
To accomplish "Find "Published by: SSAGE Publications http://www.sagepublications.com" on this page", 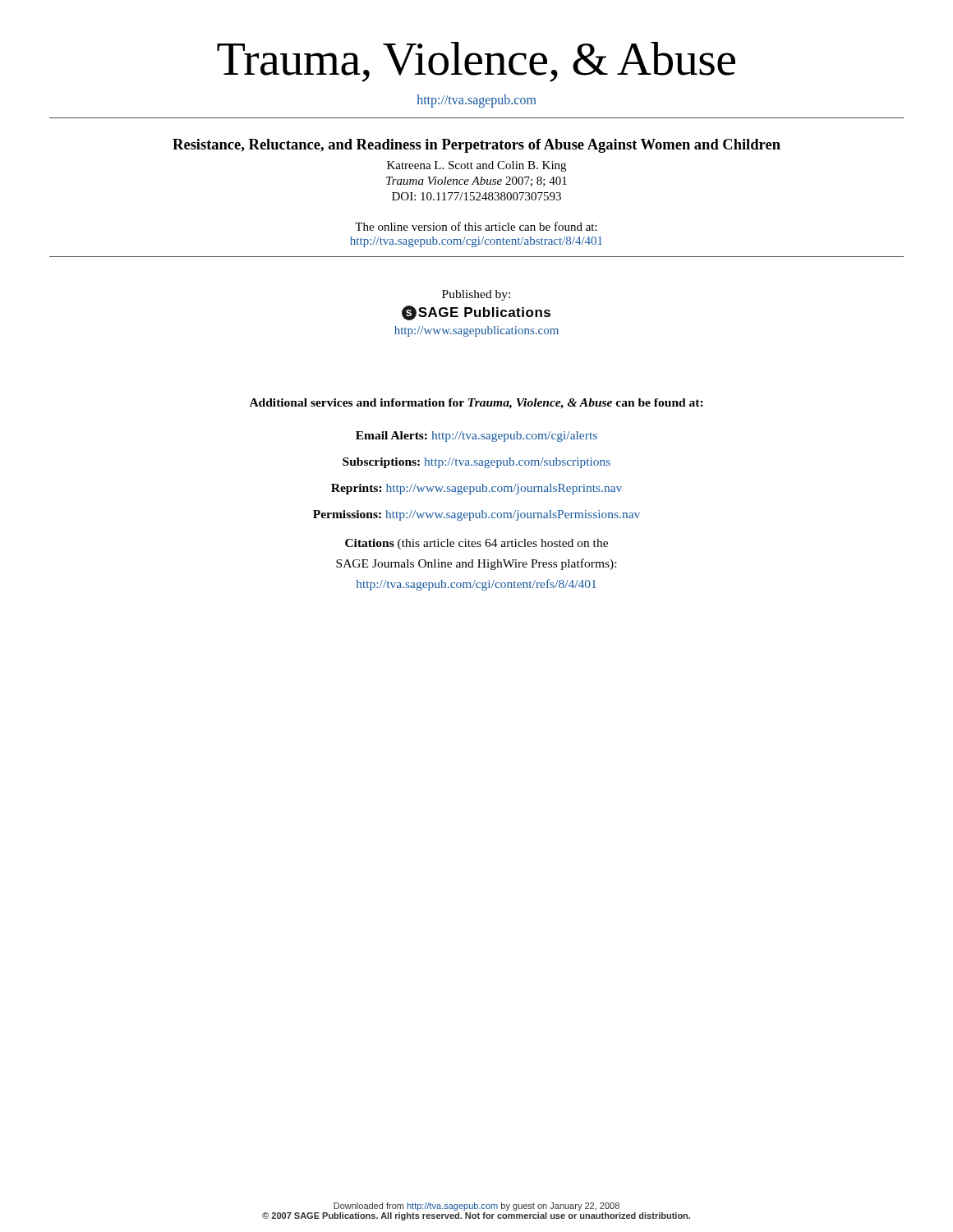I will [476, 312].
